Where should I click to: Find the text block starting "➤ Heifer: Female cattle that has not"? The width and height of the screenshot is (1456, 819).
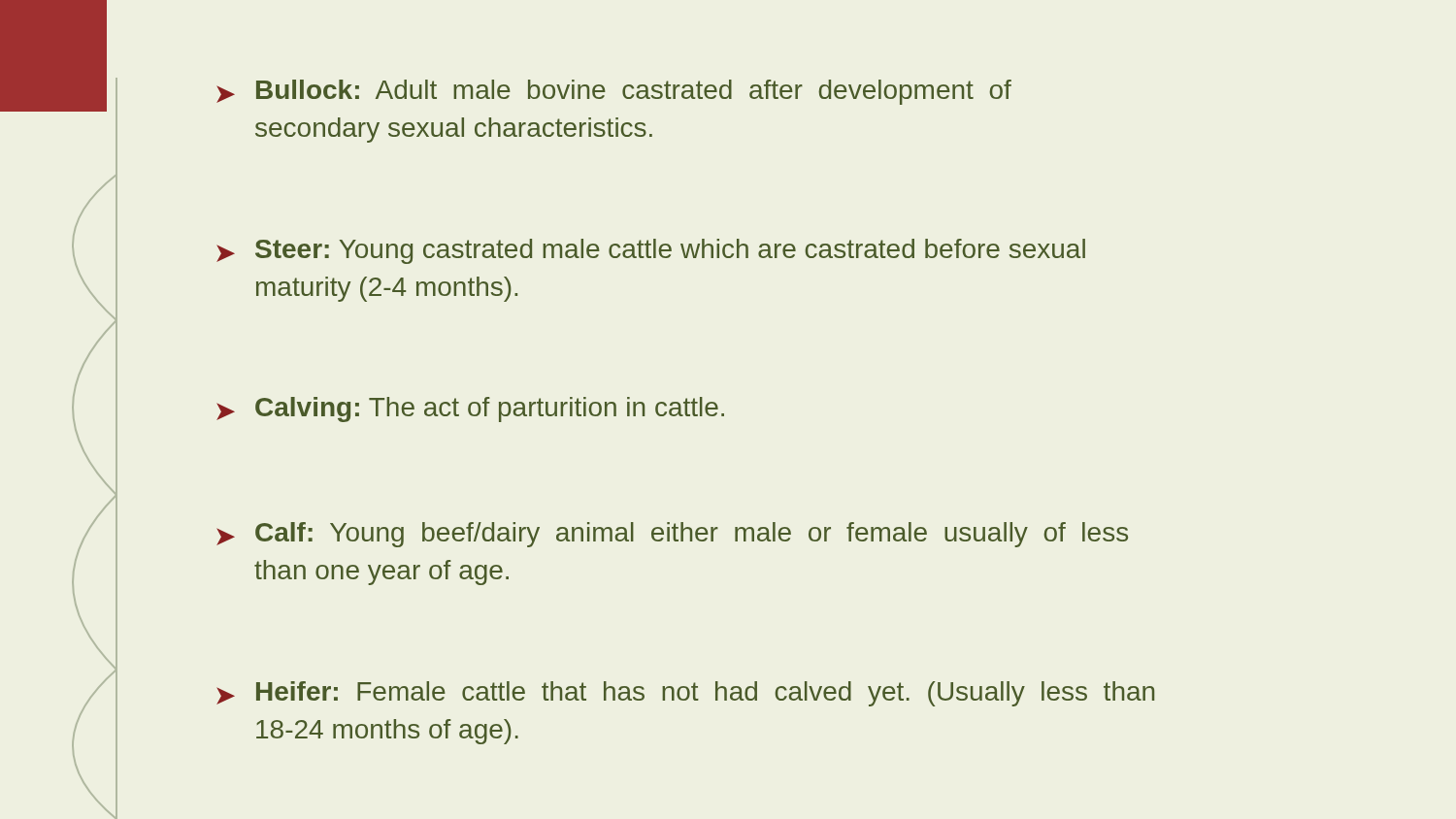(x=685, y=710)
